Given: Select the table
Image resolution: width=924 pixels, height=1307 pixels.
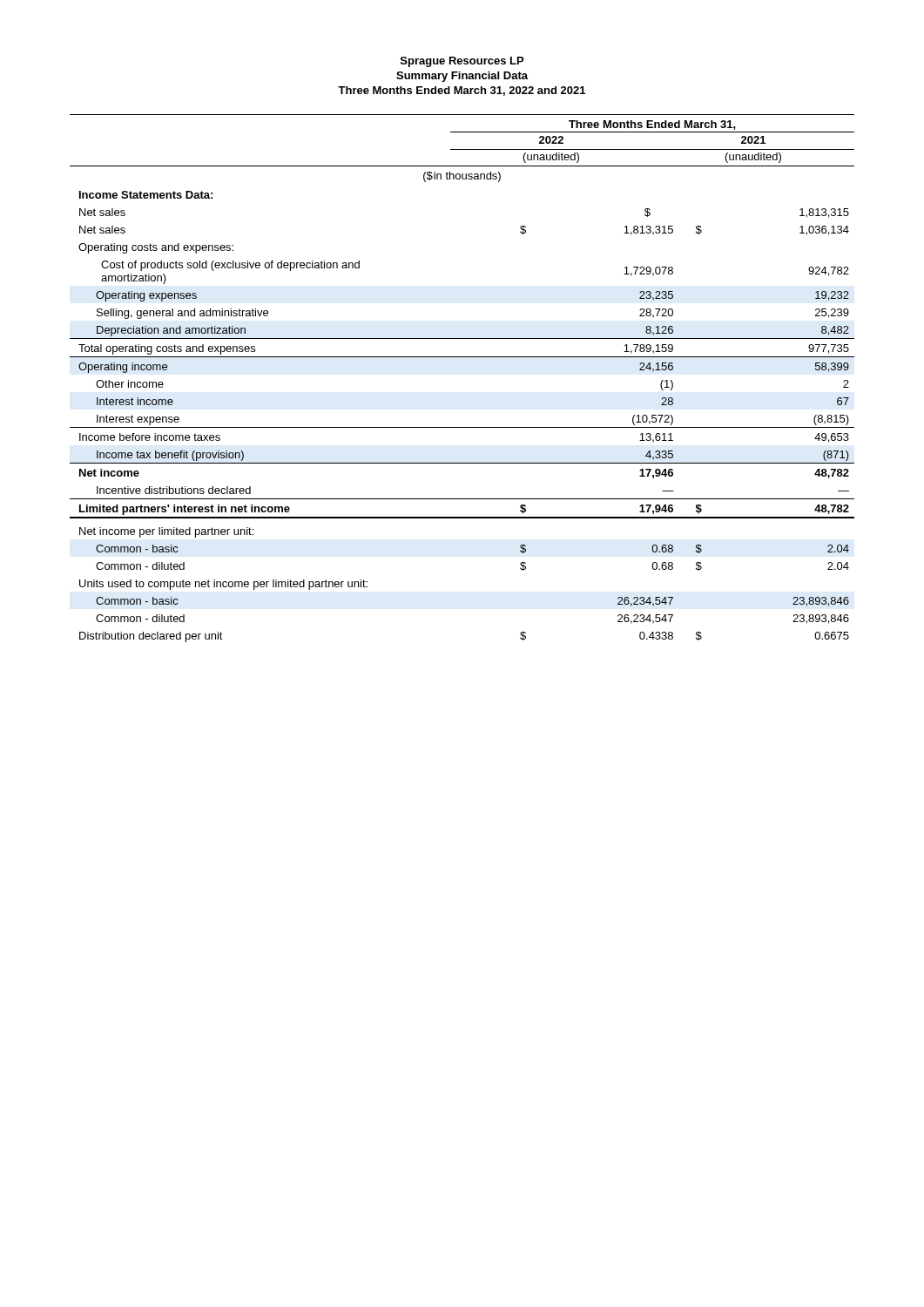Looking at the screenshot, I should coord(462,379).
